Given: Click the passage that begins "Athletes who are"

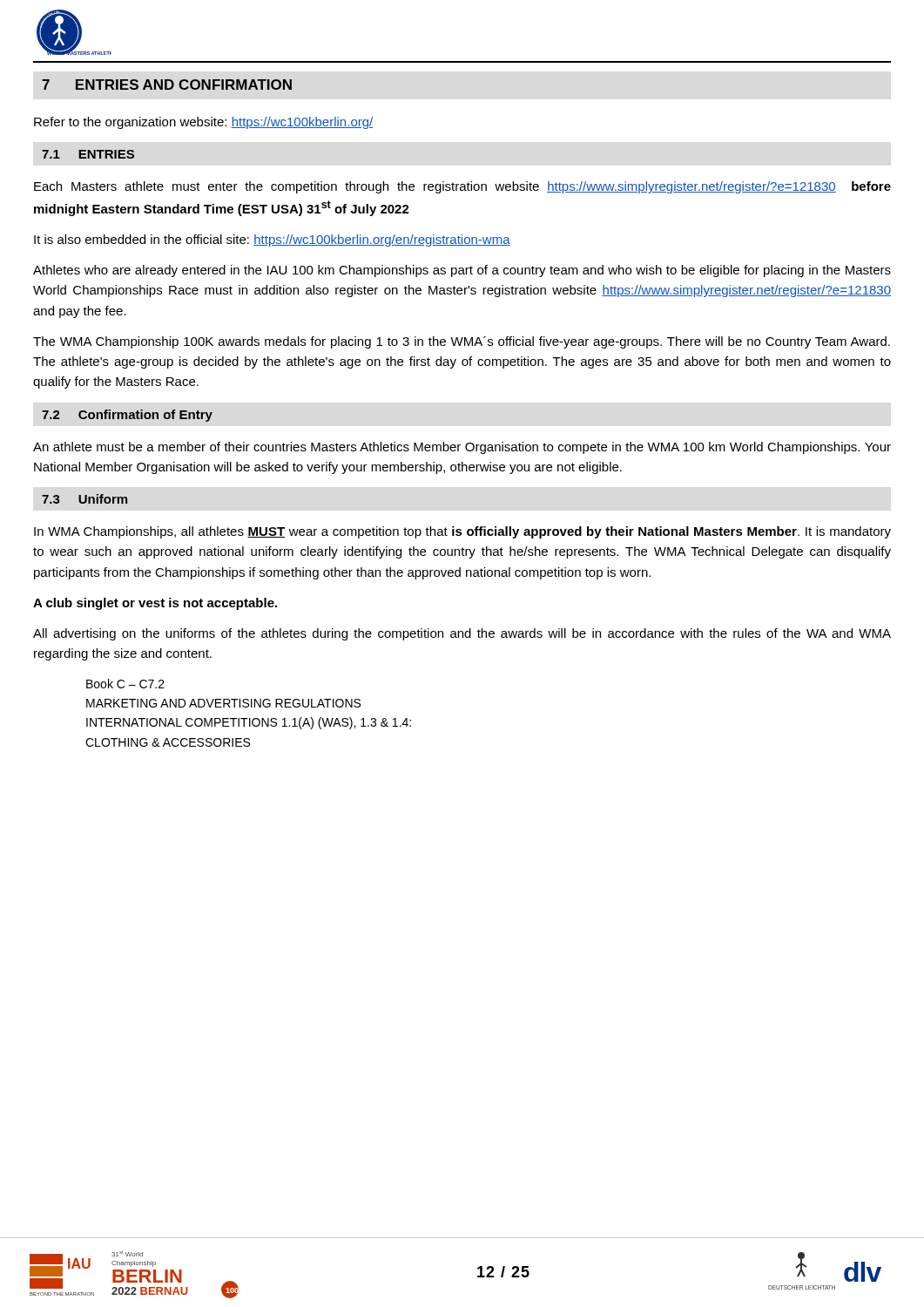Looking at the screenshot, I should [462, 290].
